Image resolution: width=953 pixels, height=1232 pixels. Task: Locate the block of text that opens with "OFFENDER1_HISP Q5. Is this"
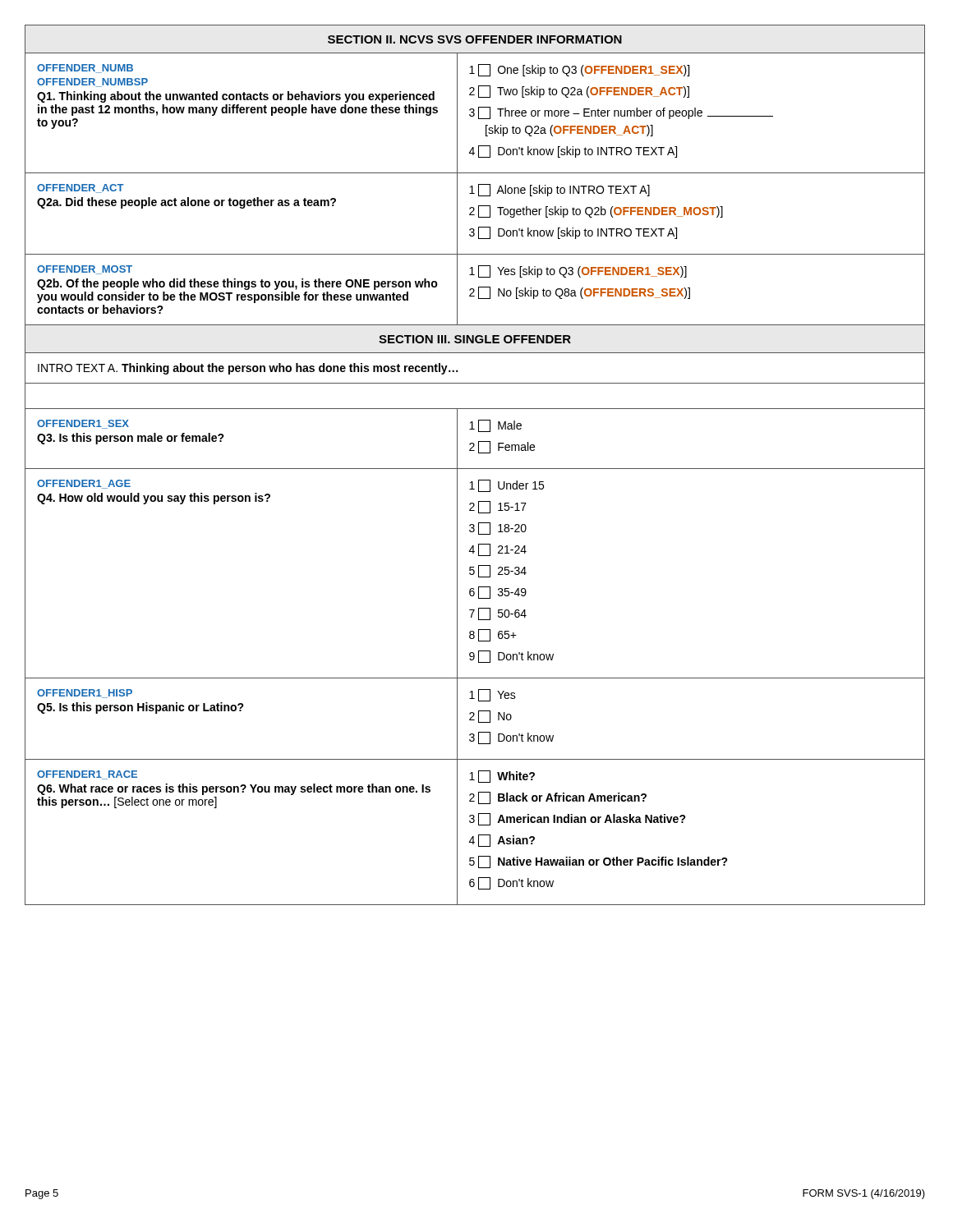(x=241, y=700)
